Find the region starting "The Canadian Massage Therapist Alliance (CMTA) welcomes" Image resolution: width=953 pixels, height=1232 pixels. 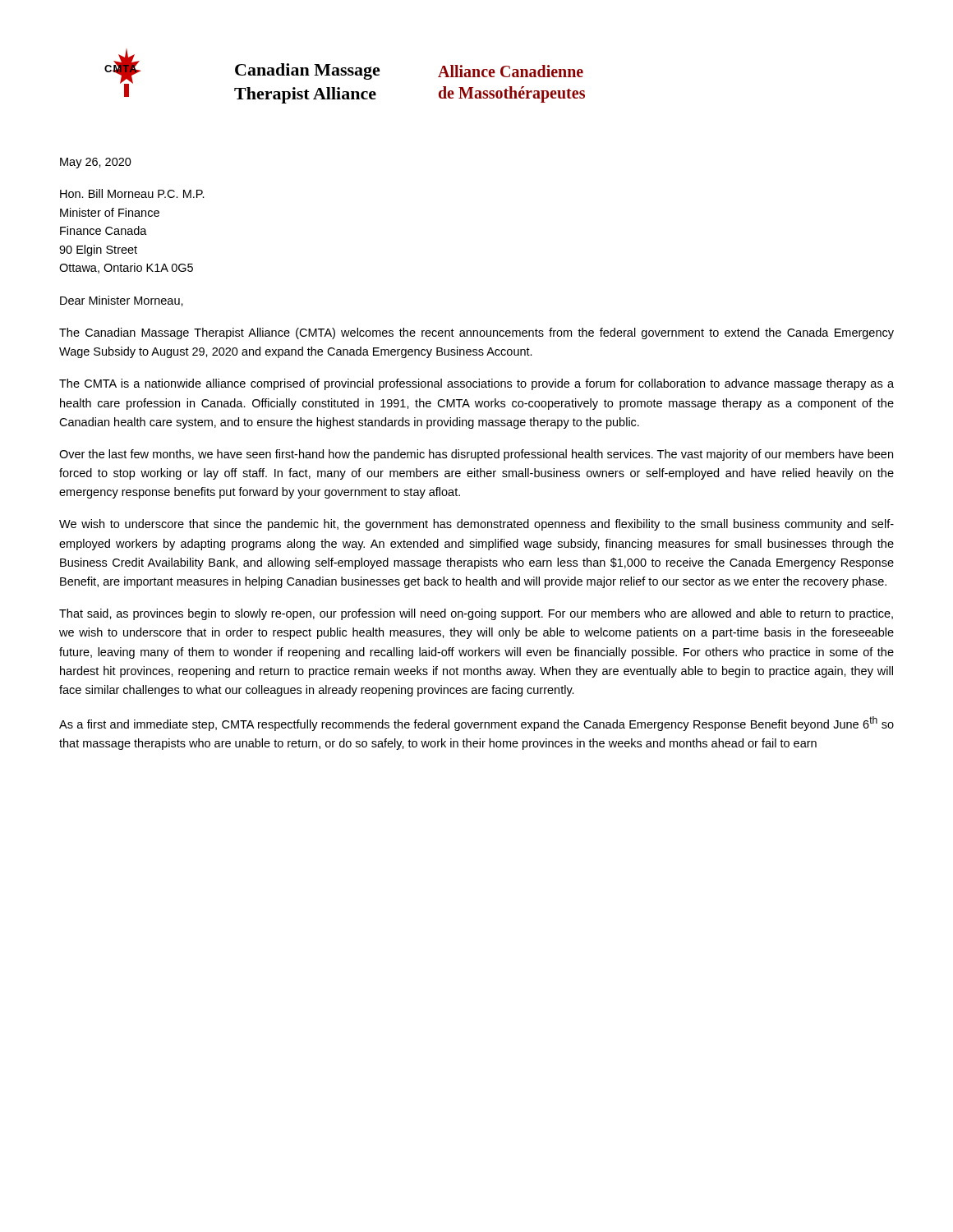tap(476, 342)
